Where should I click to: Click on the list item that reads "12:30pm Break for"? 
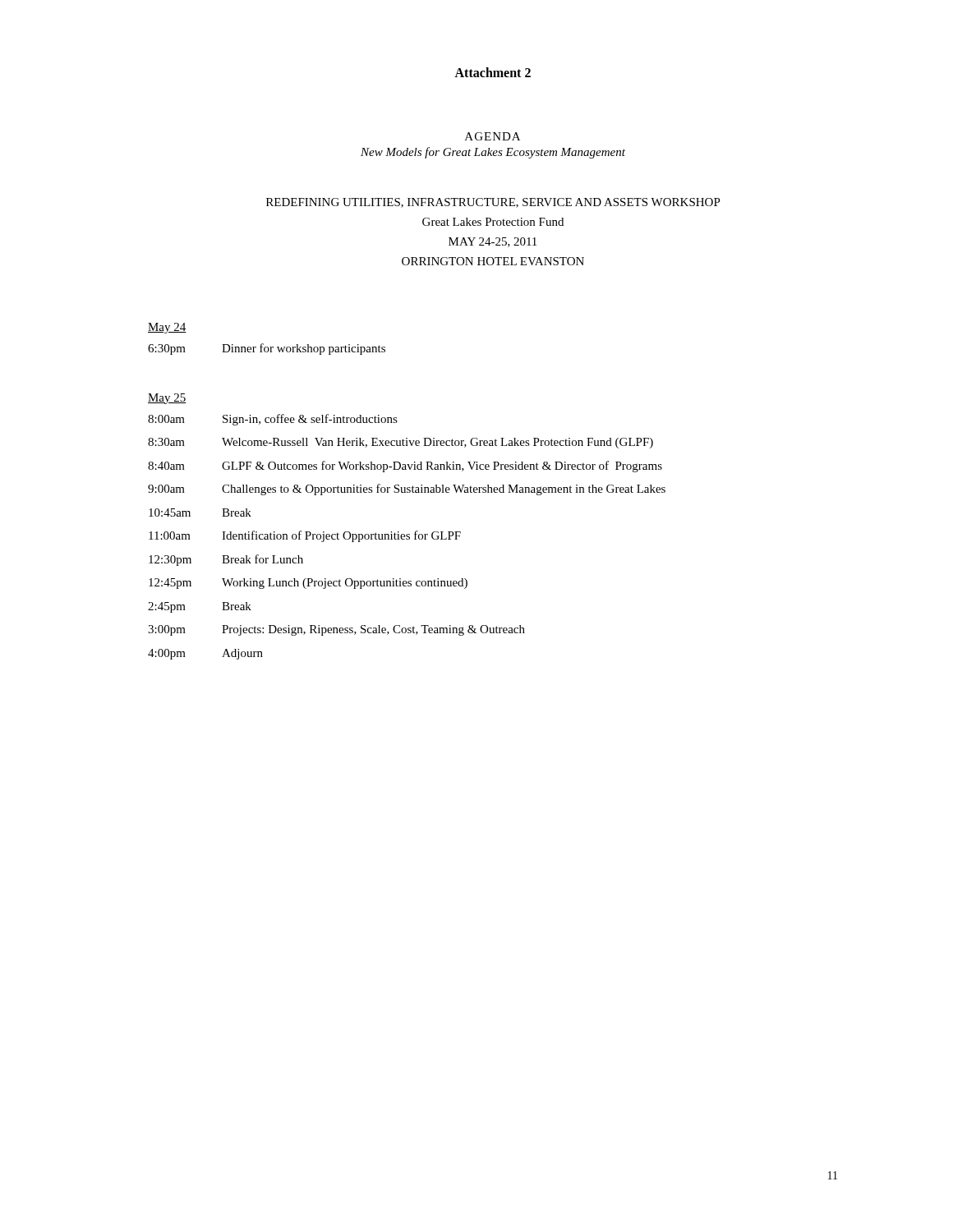[x=226, y=559]
